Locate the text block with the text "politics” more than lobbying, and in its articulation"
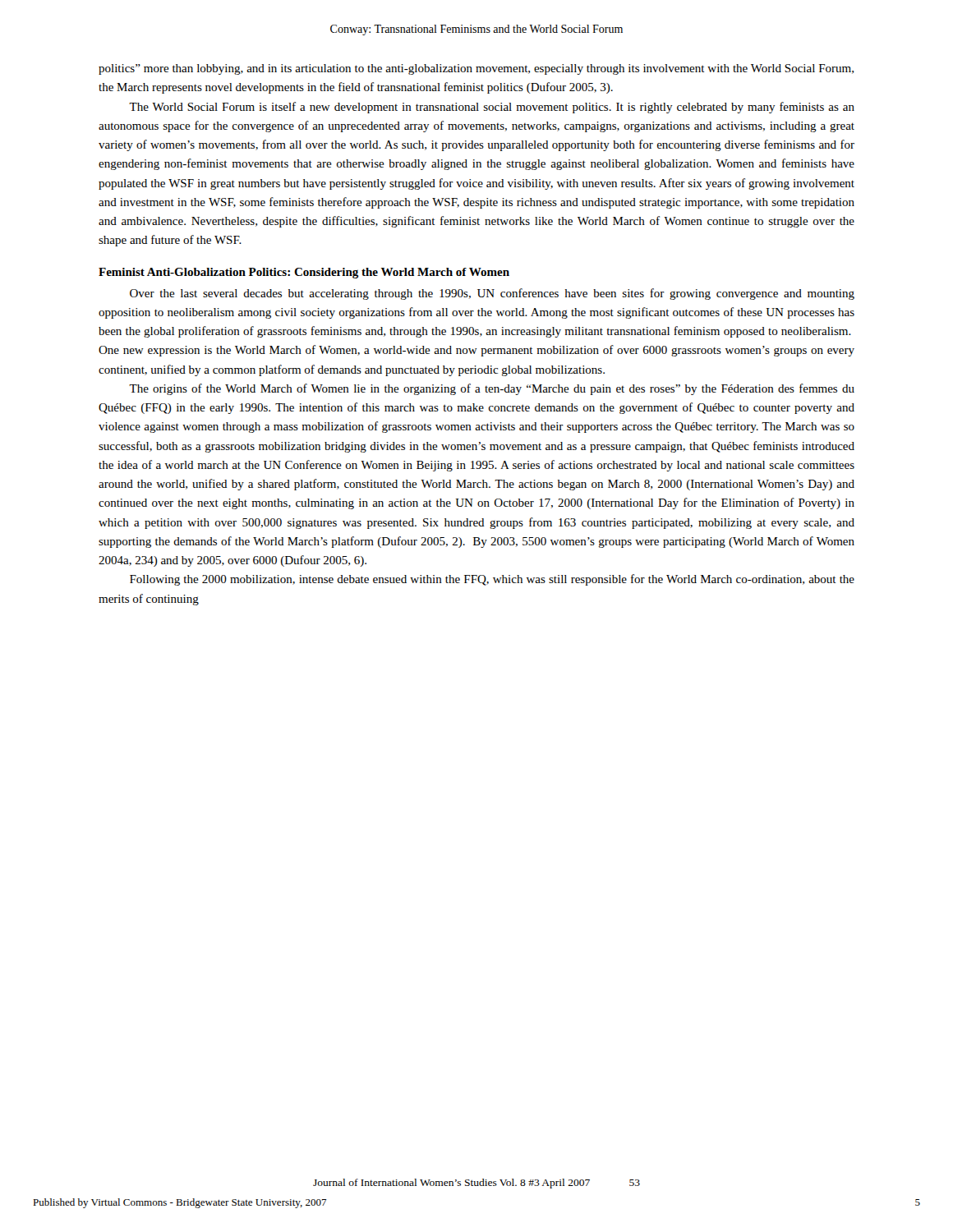The width and height of the screenshot is (953, 1232). point(476,78)
